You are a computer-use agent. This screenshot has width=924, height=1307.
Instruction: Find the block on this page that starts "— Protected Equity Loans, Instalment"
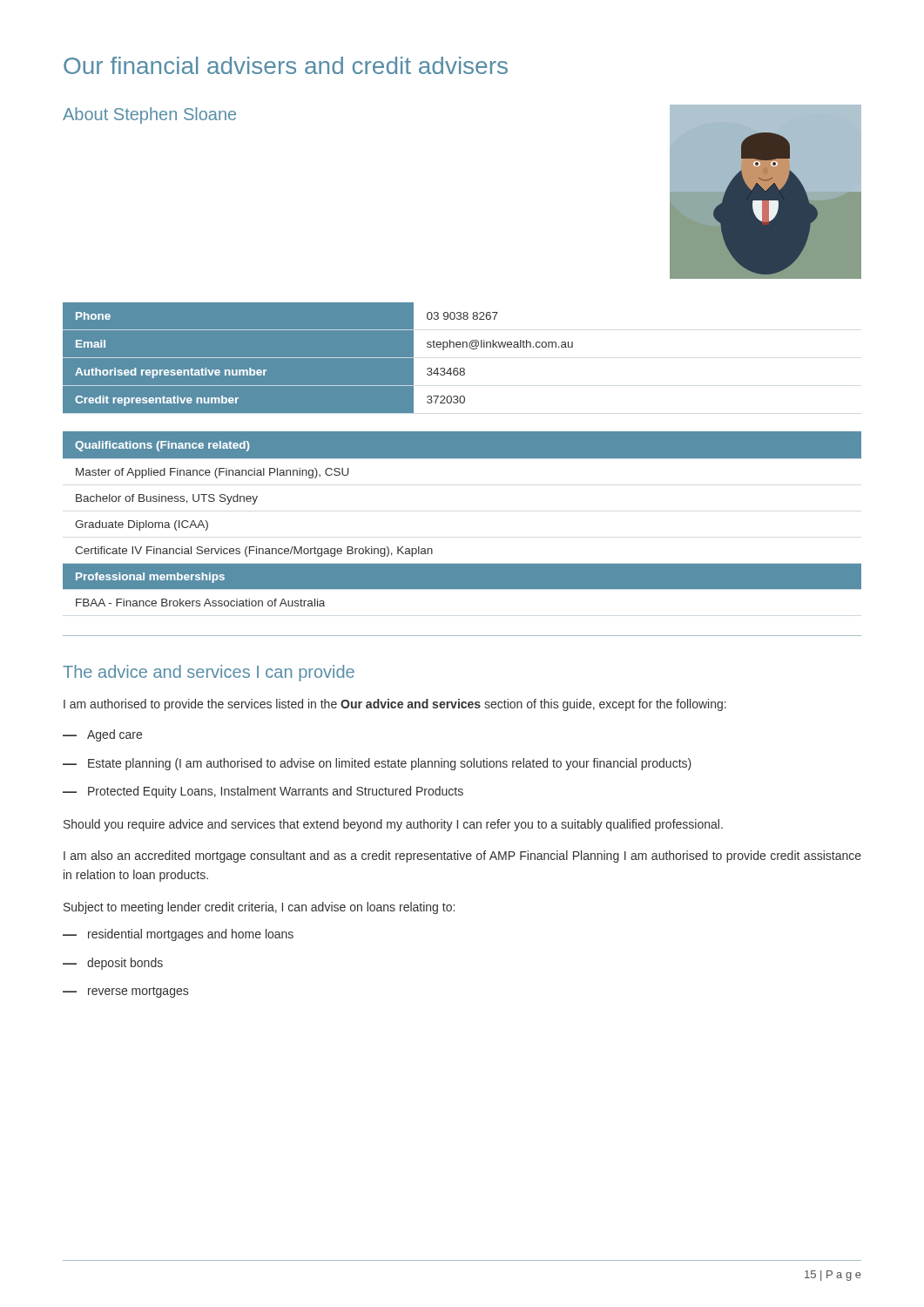tap(462, 792)
